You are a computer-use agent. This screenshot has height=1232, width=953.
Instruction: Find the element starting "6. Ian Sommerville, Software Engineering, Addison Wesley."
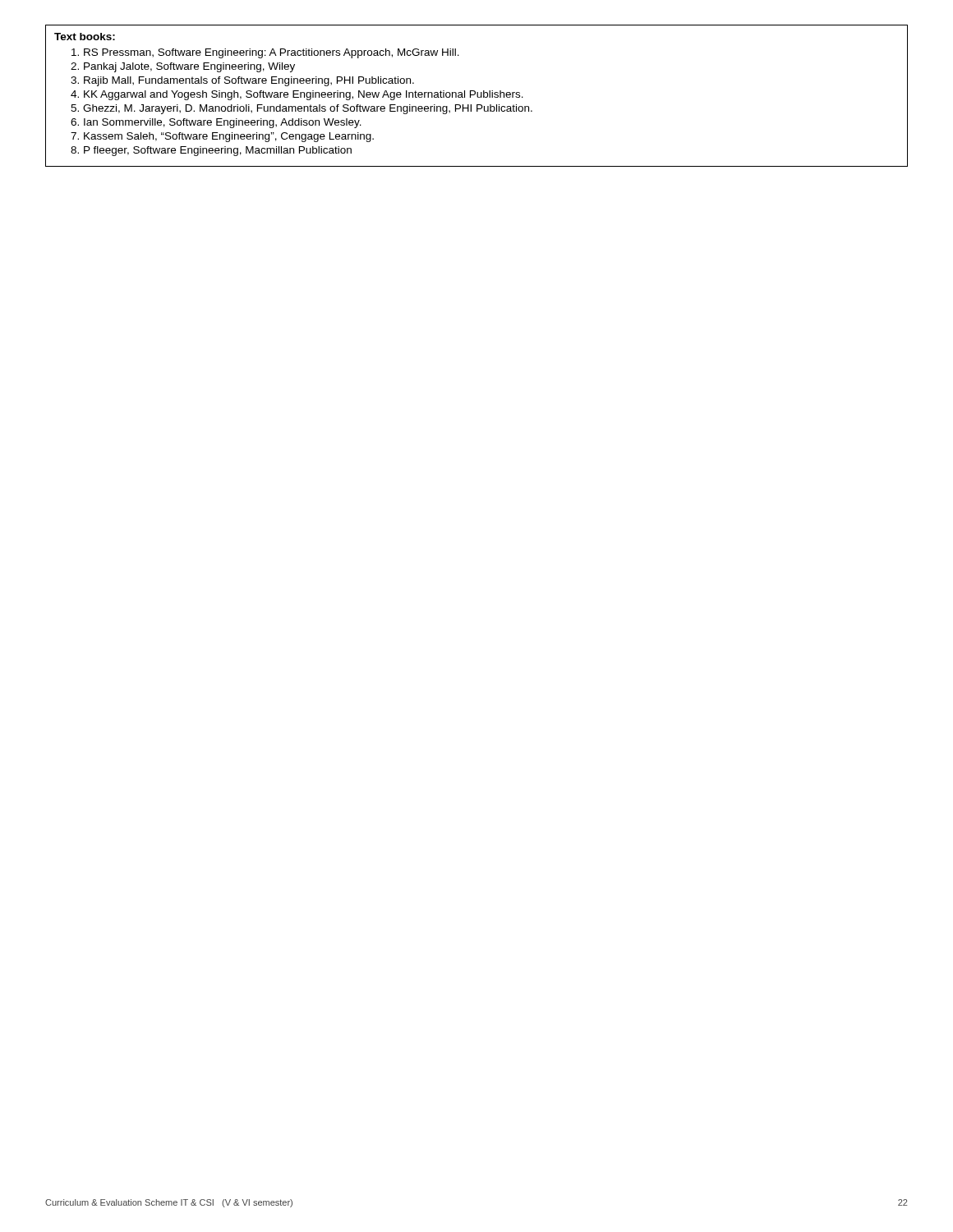point(216,122)
